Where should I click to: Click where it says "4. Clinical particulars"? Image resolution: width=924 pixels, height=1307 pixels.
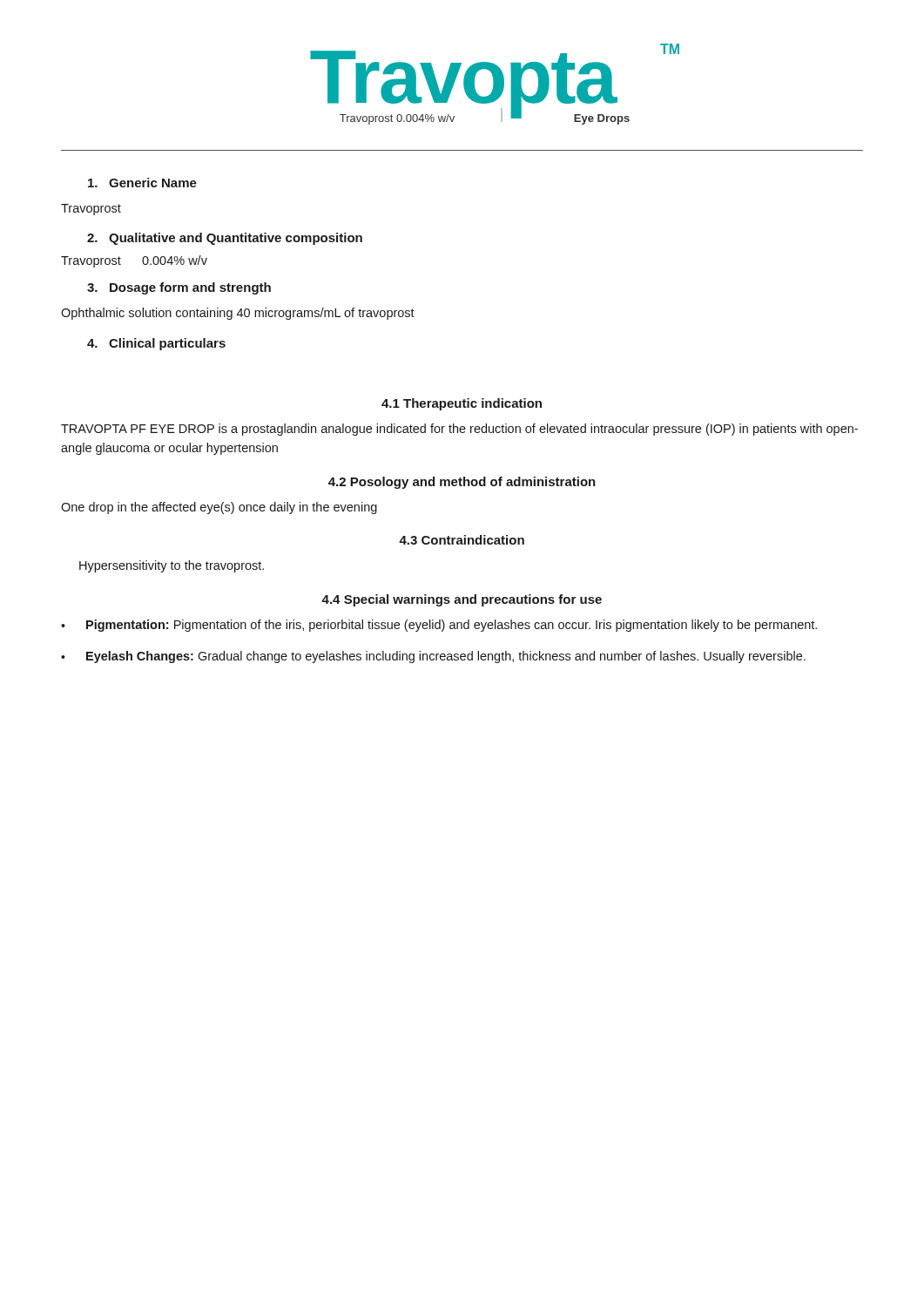(x=156, y=343)
